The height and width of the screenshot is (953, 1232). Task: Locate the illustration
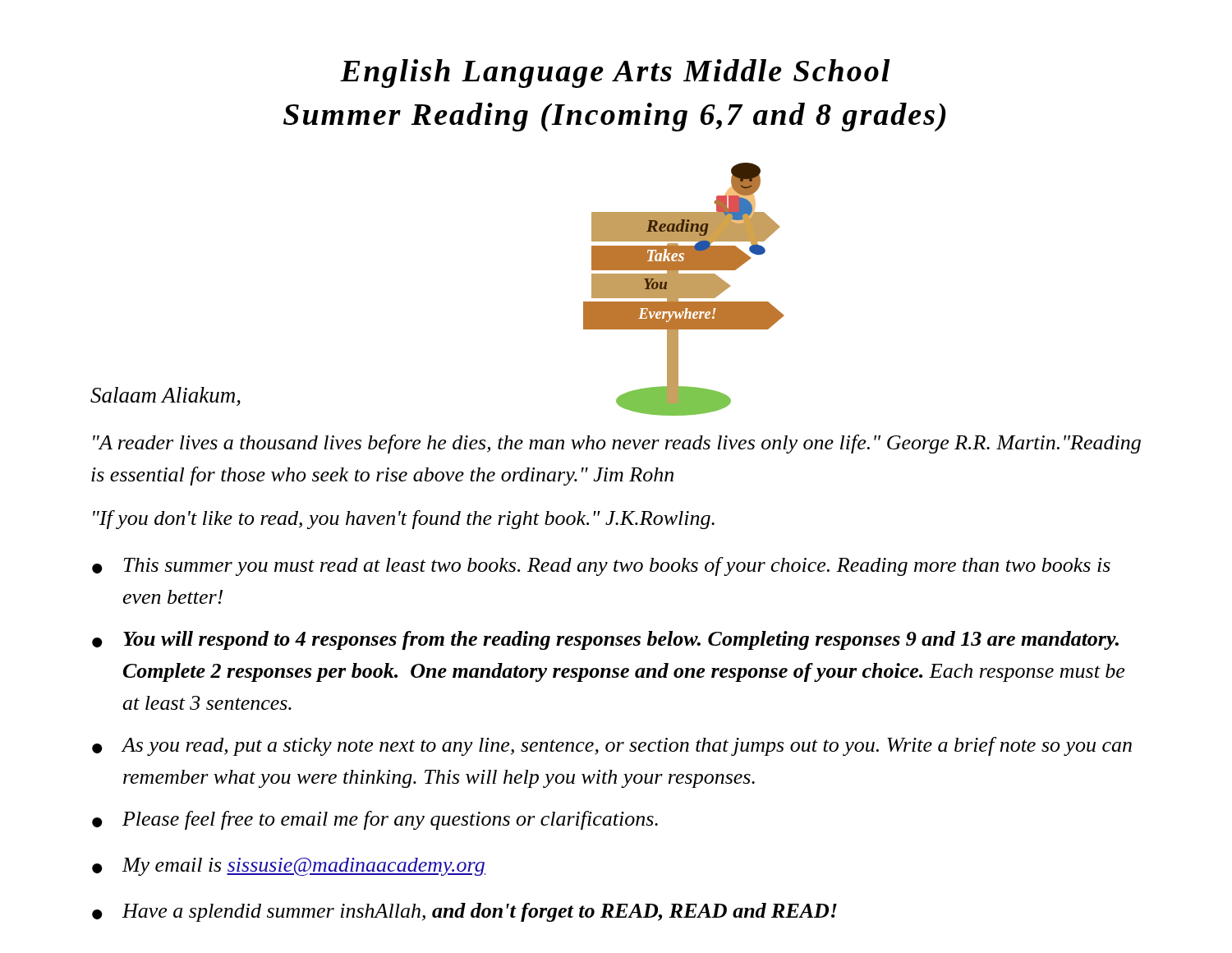coord(674,289)
